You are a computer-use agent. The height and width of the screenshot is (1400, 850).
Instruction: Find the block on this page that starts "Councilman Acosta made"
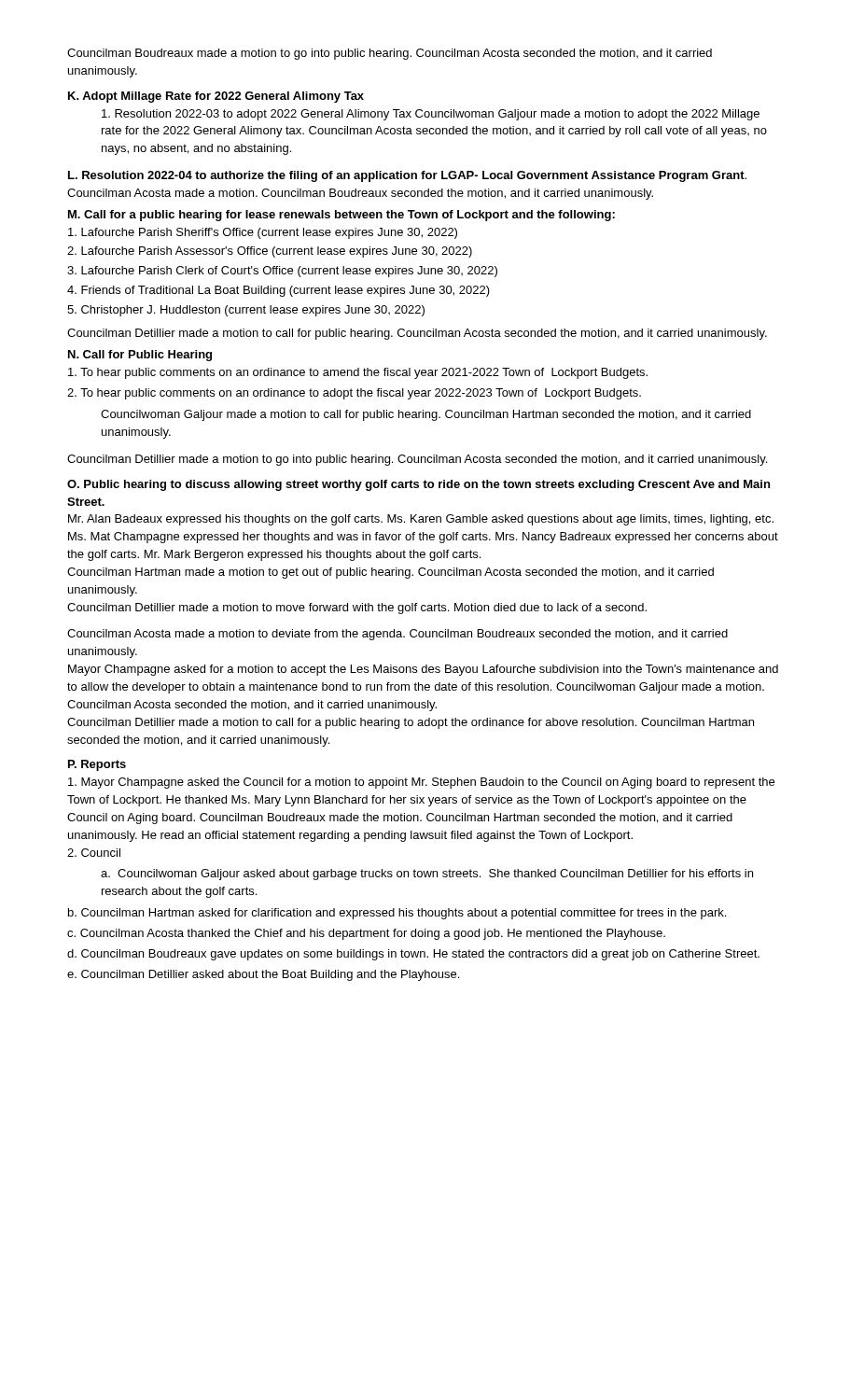point(398,642)
